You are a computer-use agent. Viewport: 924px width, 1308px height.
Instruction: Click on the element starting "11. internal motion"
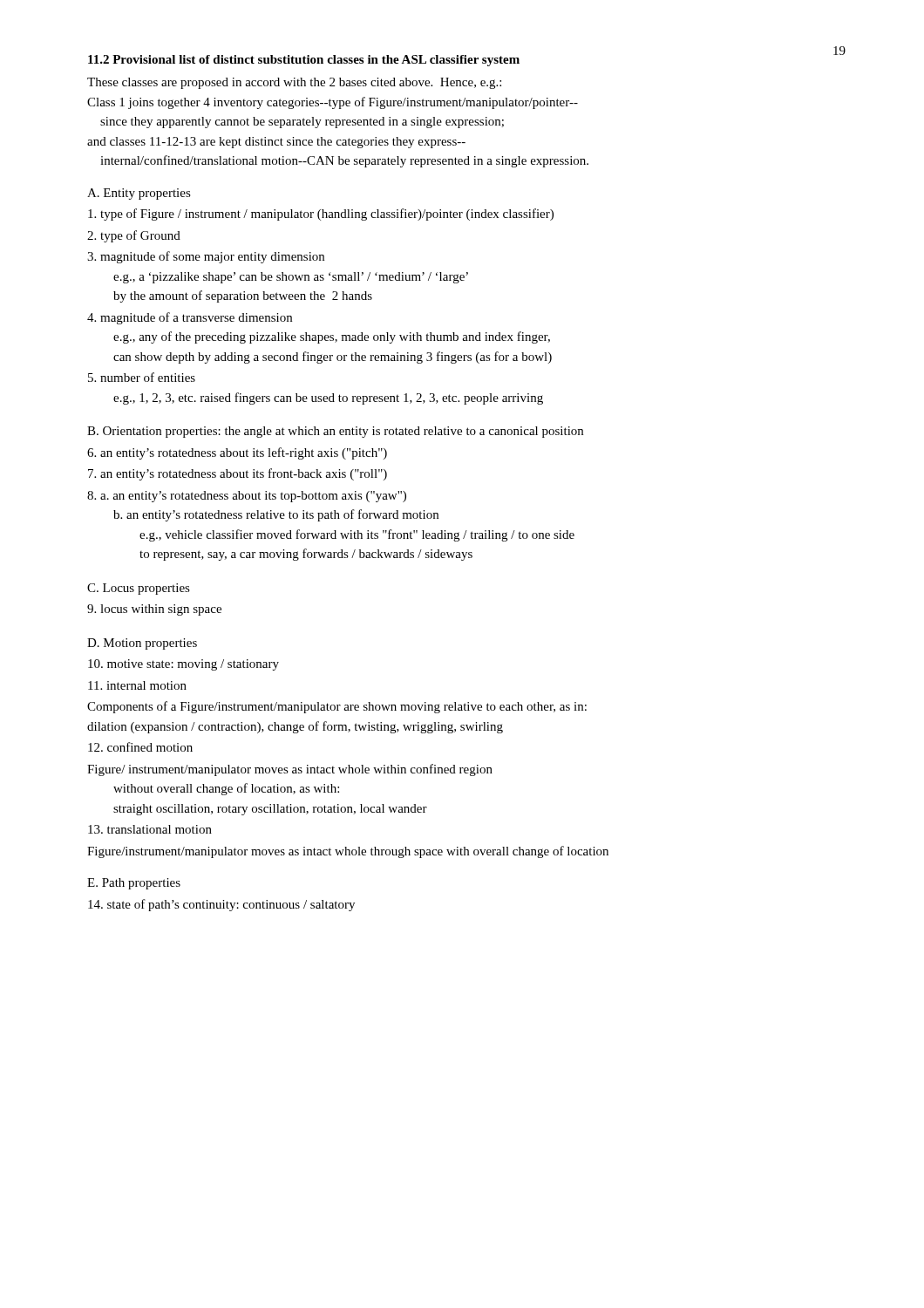137,685
